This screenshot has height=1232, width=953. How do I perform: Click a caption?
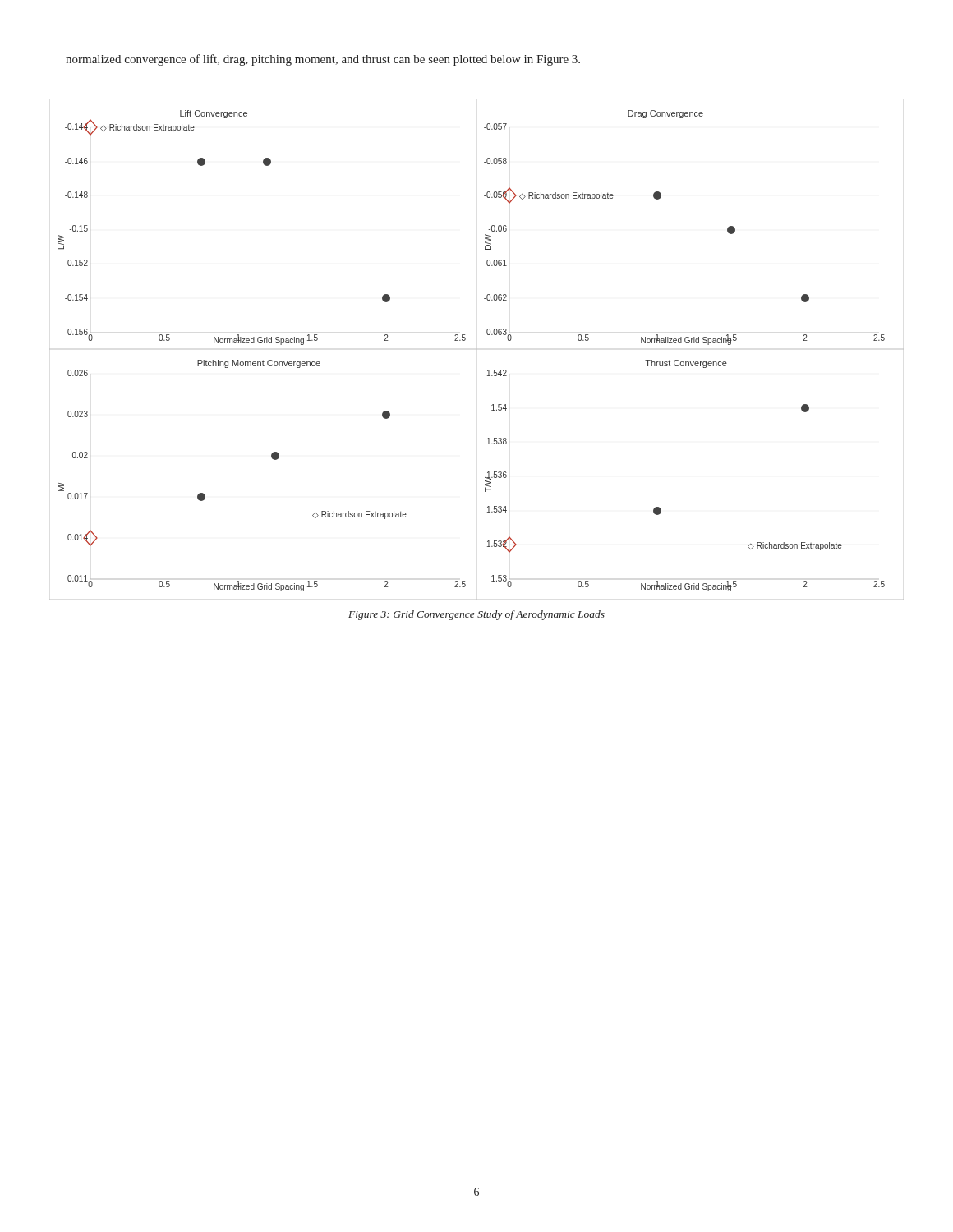point(476,614)
